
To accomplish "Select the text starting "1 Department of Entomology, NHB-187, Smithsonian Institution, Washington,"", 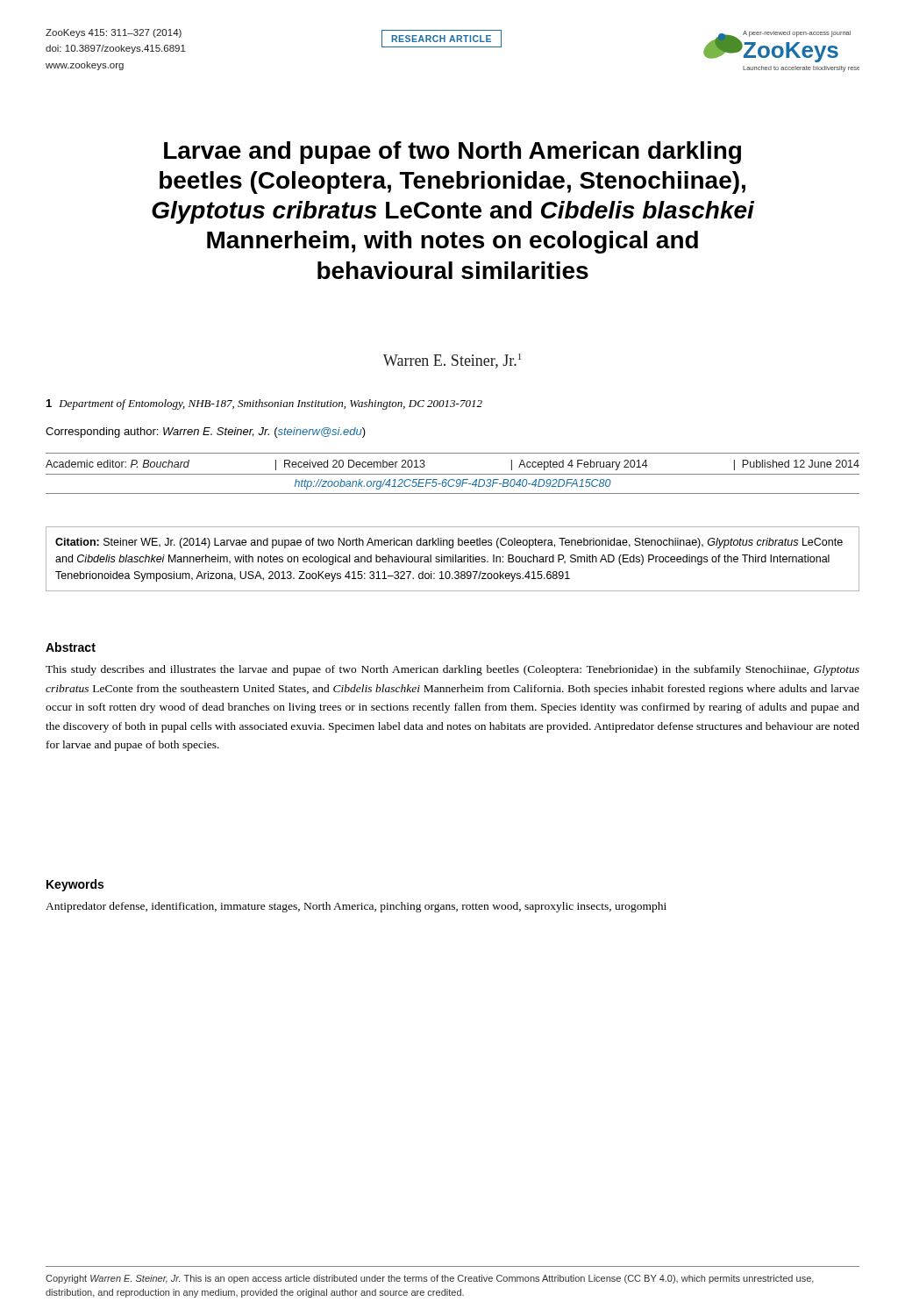I will (264, 402).
